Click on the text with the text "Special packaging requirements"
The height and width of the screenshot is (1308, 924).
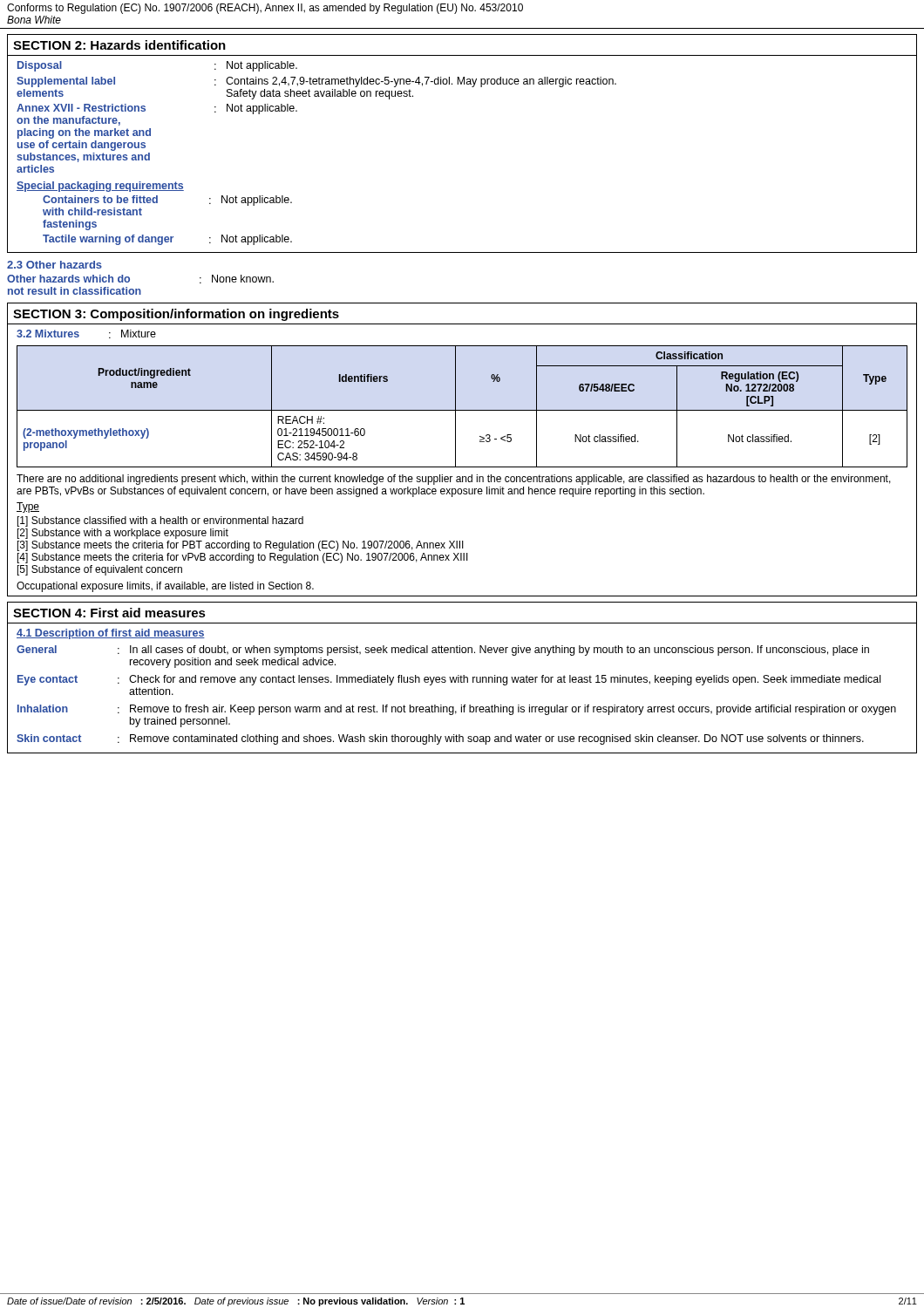pyautogui.click(x=100, y=186)
